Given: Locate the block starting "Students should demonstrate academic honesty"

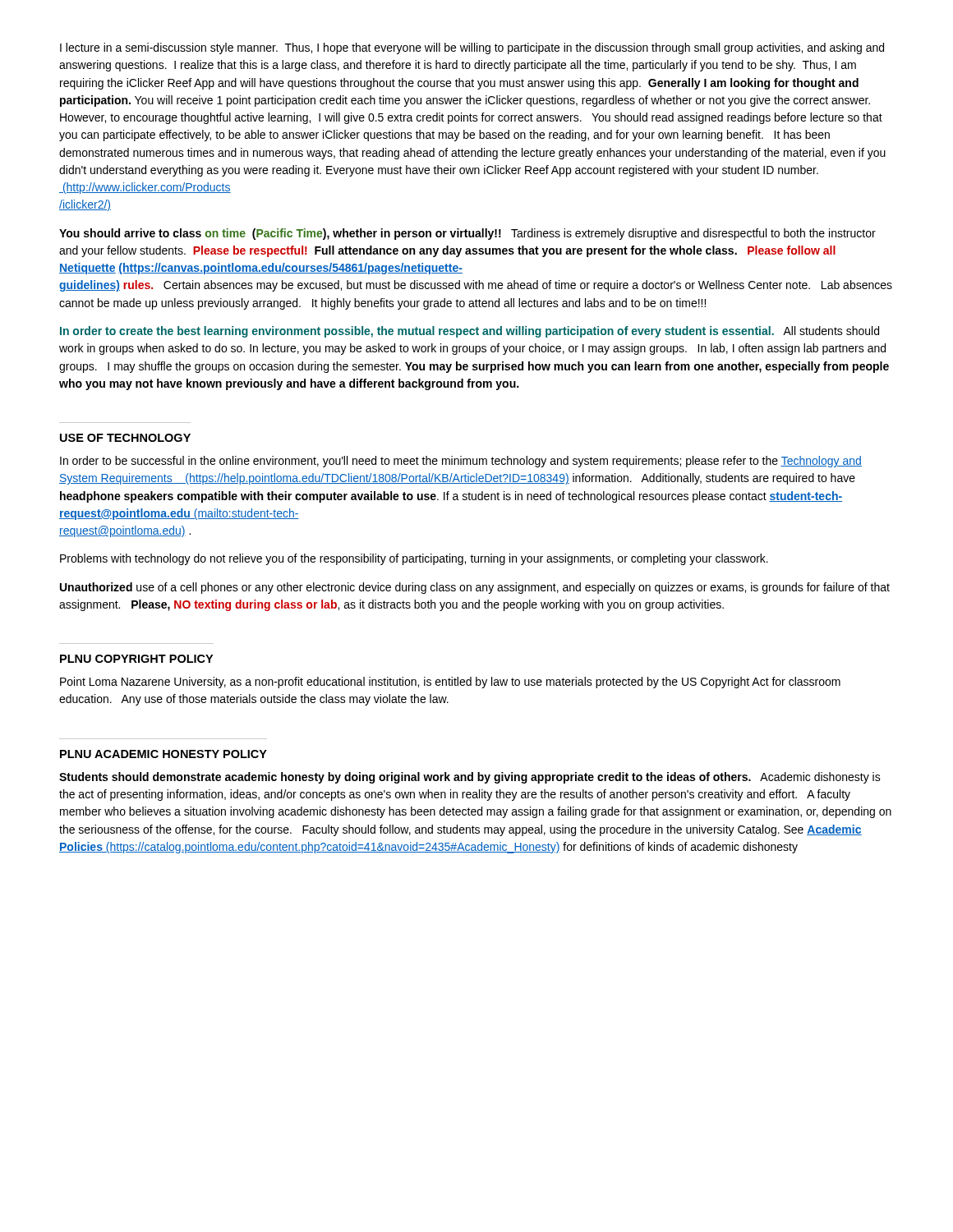Looking at the screenshot, I should click(476, 812).
